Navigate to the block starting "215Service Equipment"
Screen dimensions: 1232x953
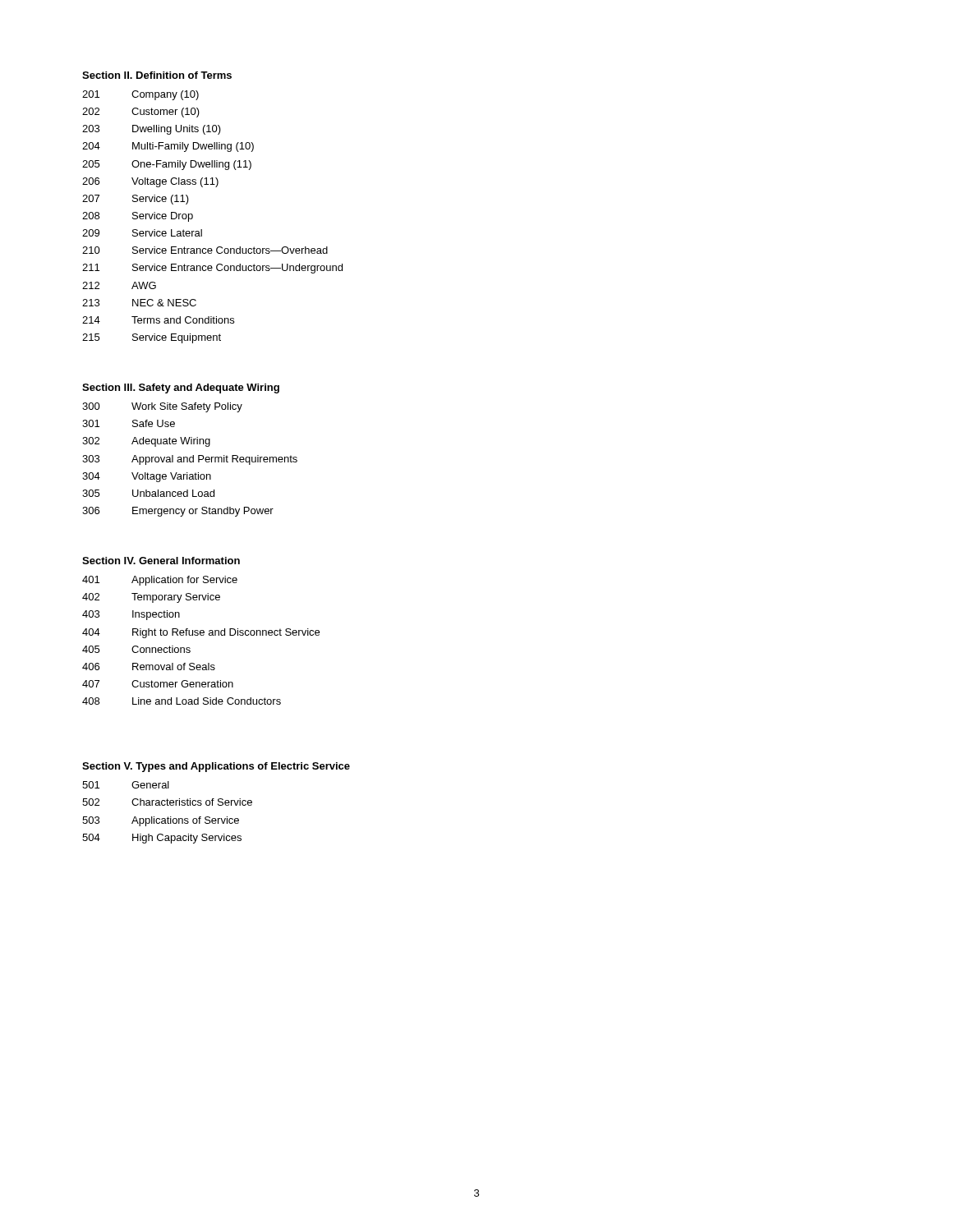click(152, 338)
